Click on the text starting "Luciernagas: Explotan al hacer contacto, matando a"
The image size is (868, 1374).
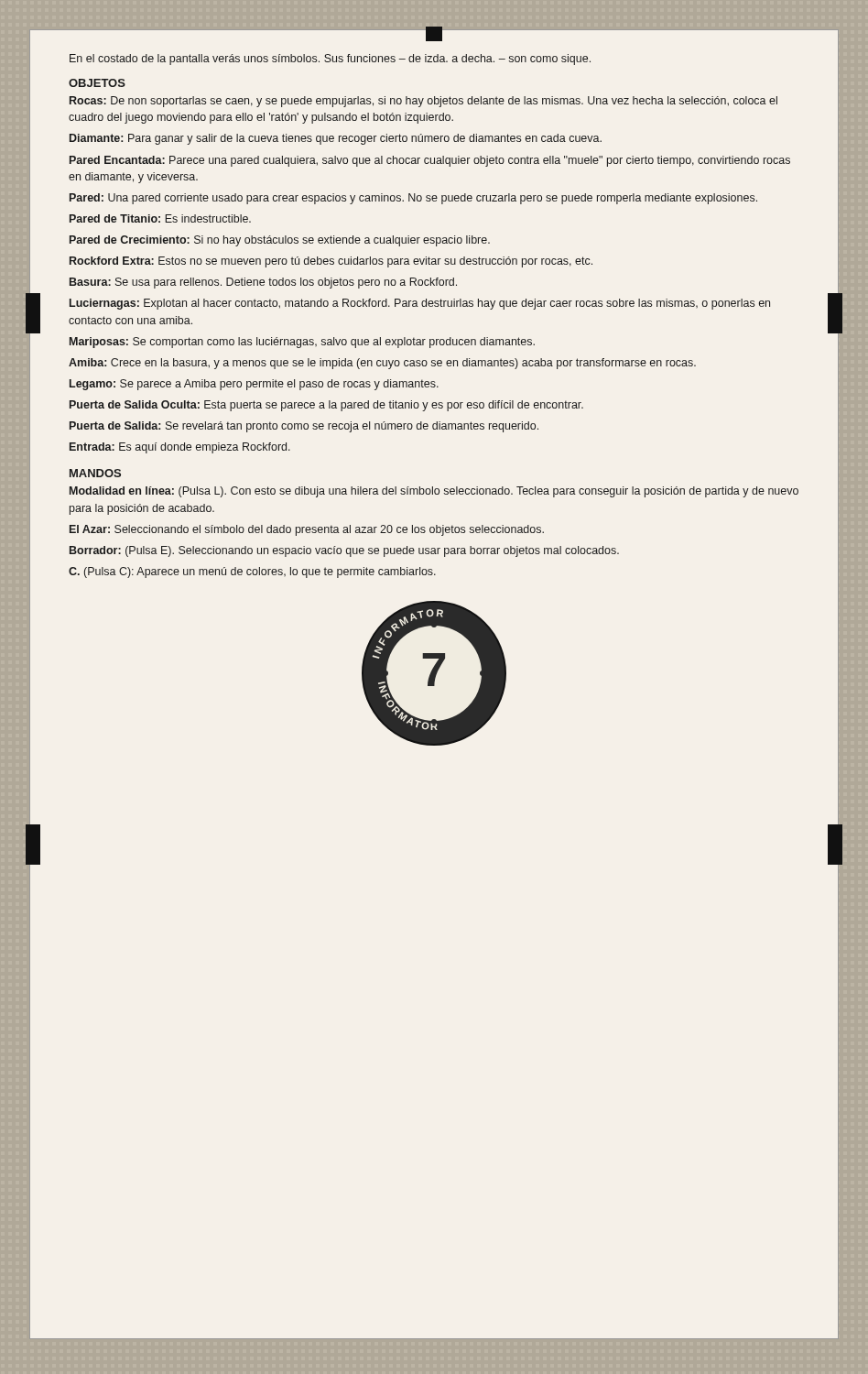pos(420,312)
